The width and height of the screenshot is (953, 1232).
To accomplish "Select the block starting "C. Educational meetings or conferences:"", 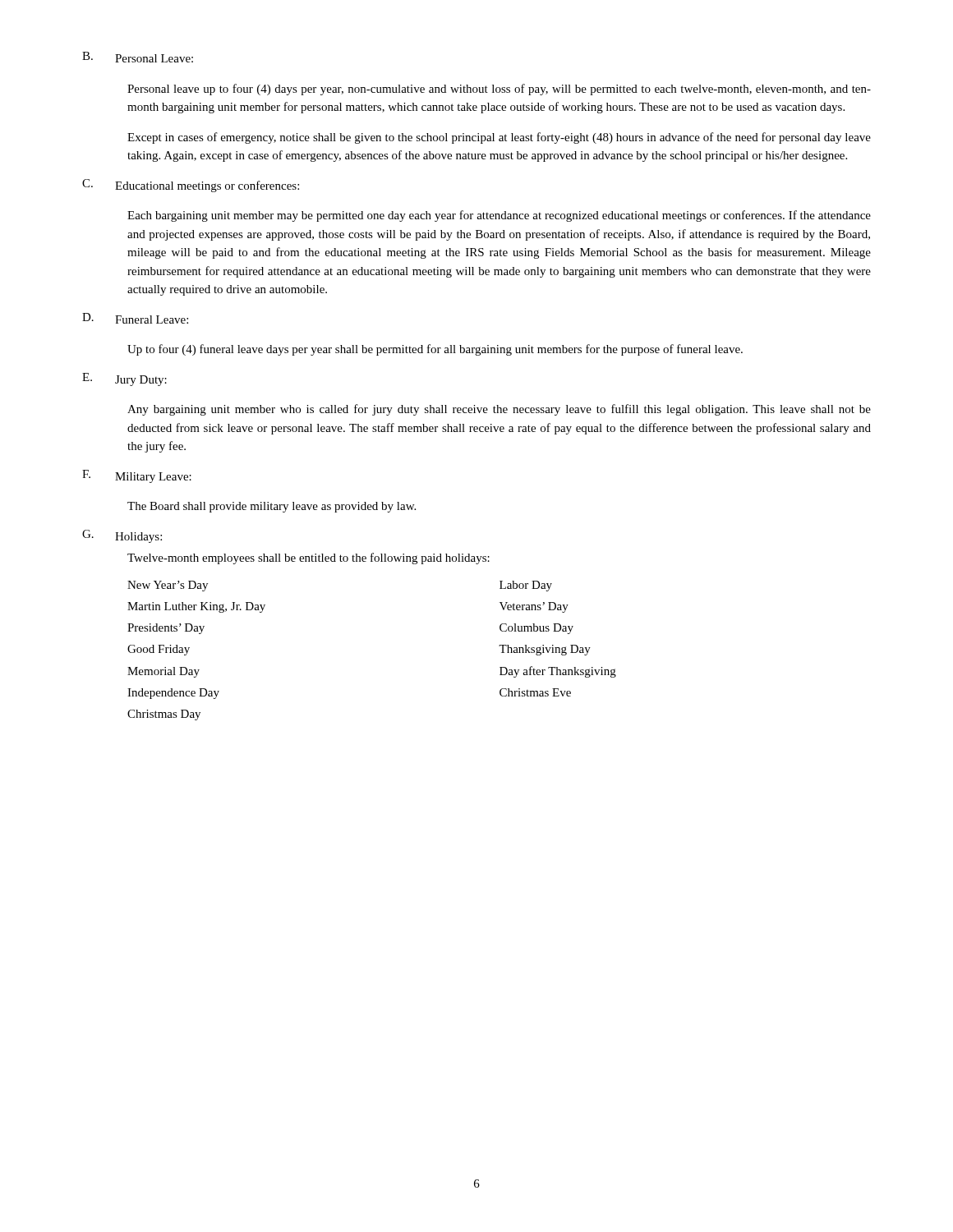I will point(191,186).
